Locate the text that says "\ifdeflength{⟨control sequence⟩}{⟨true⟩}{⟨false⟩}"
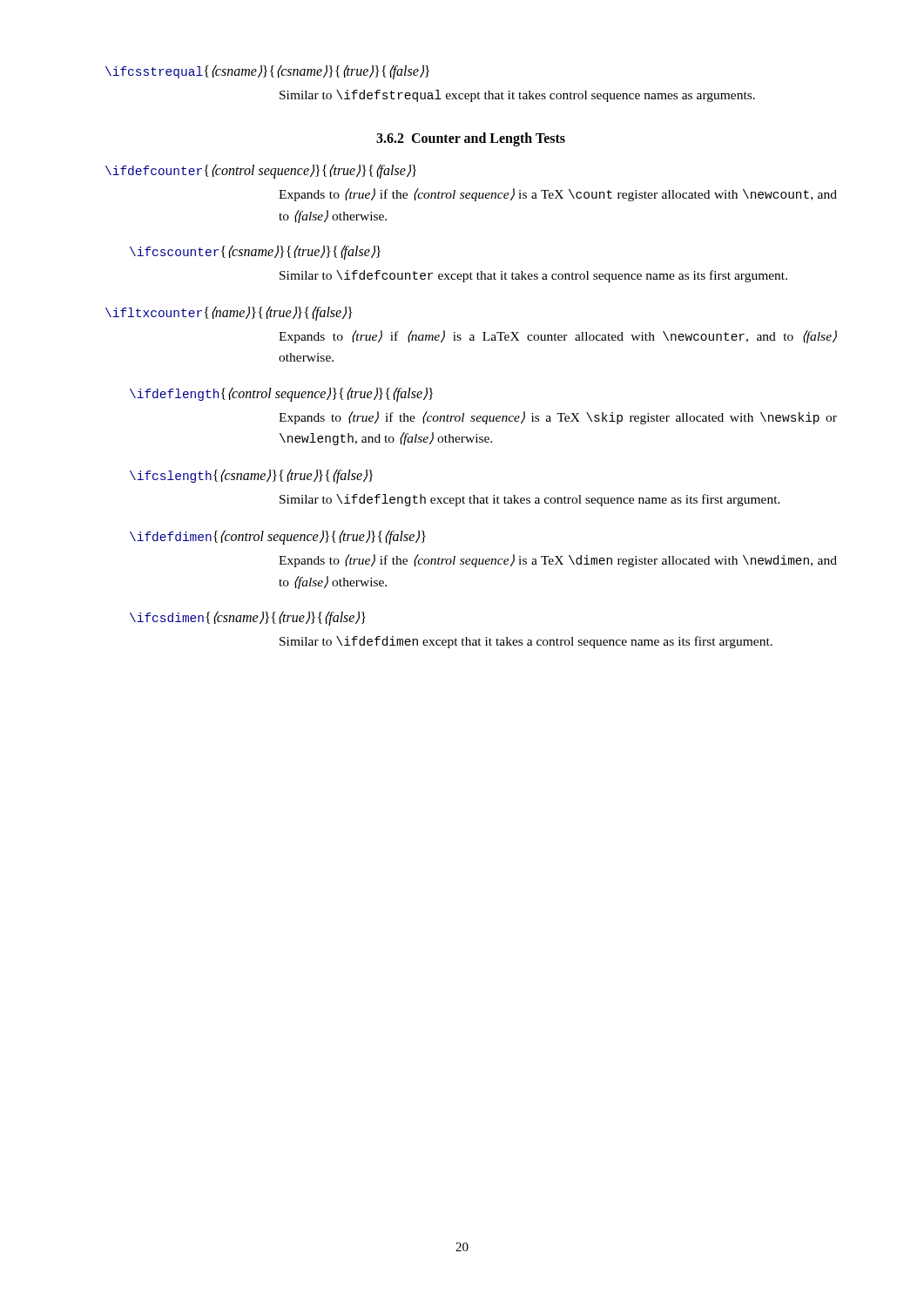 click(278, 393)
